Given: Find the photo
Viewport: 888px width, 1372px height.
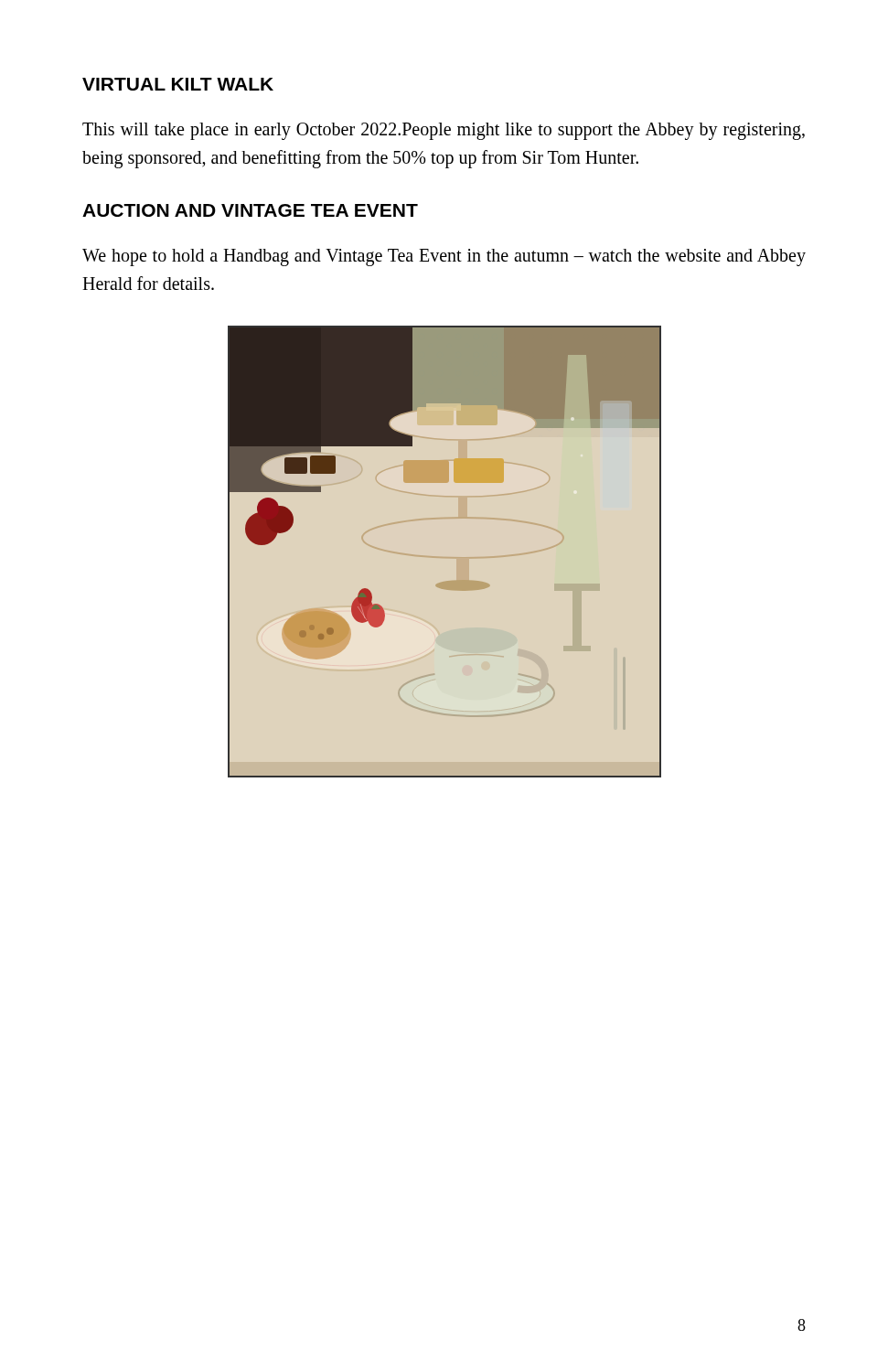Looking at the screenshot, I should (444, 552).
